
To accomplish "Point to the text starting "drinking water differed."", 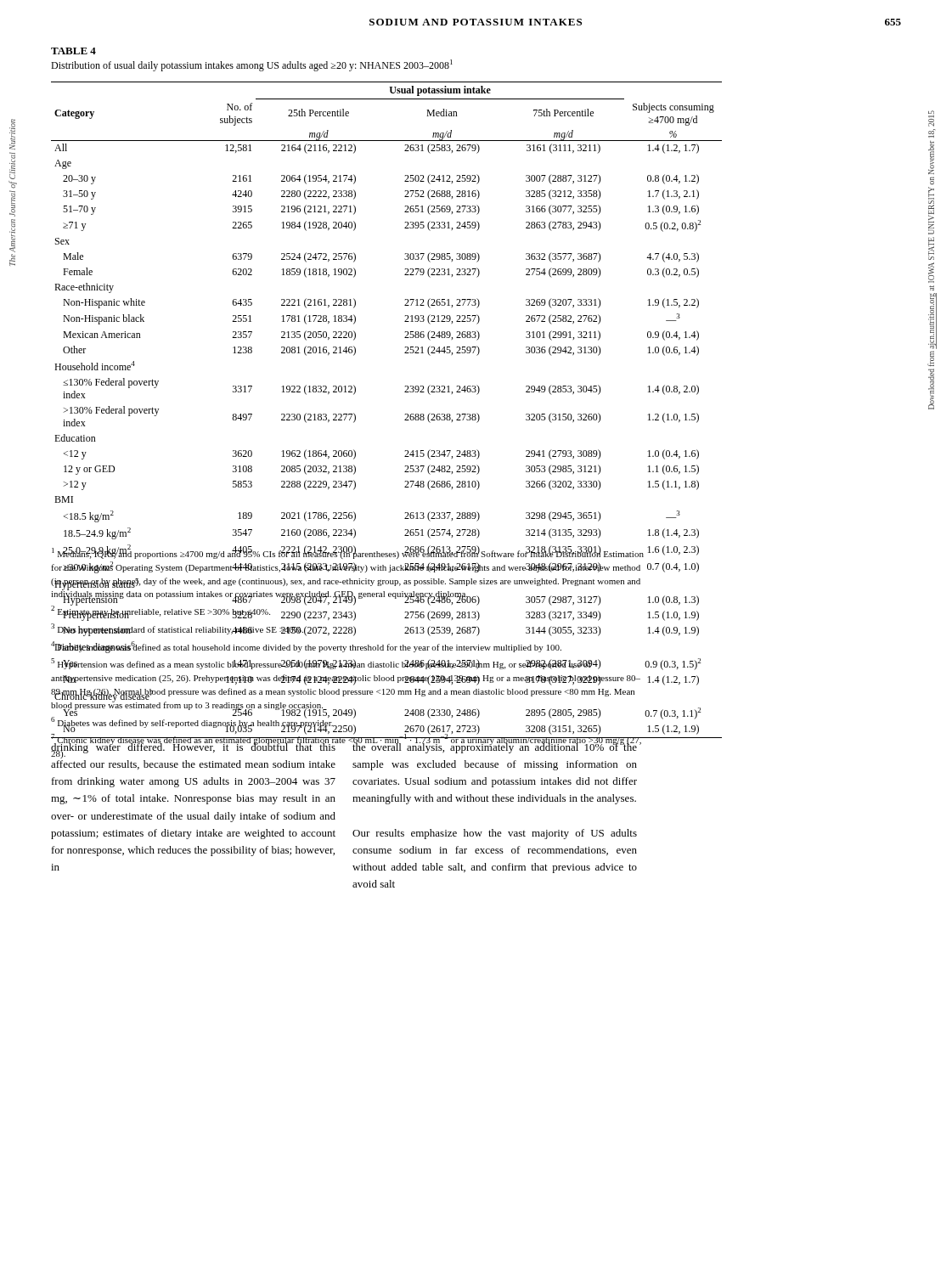I will [193, 807].
